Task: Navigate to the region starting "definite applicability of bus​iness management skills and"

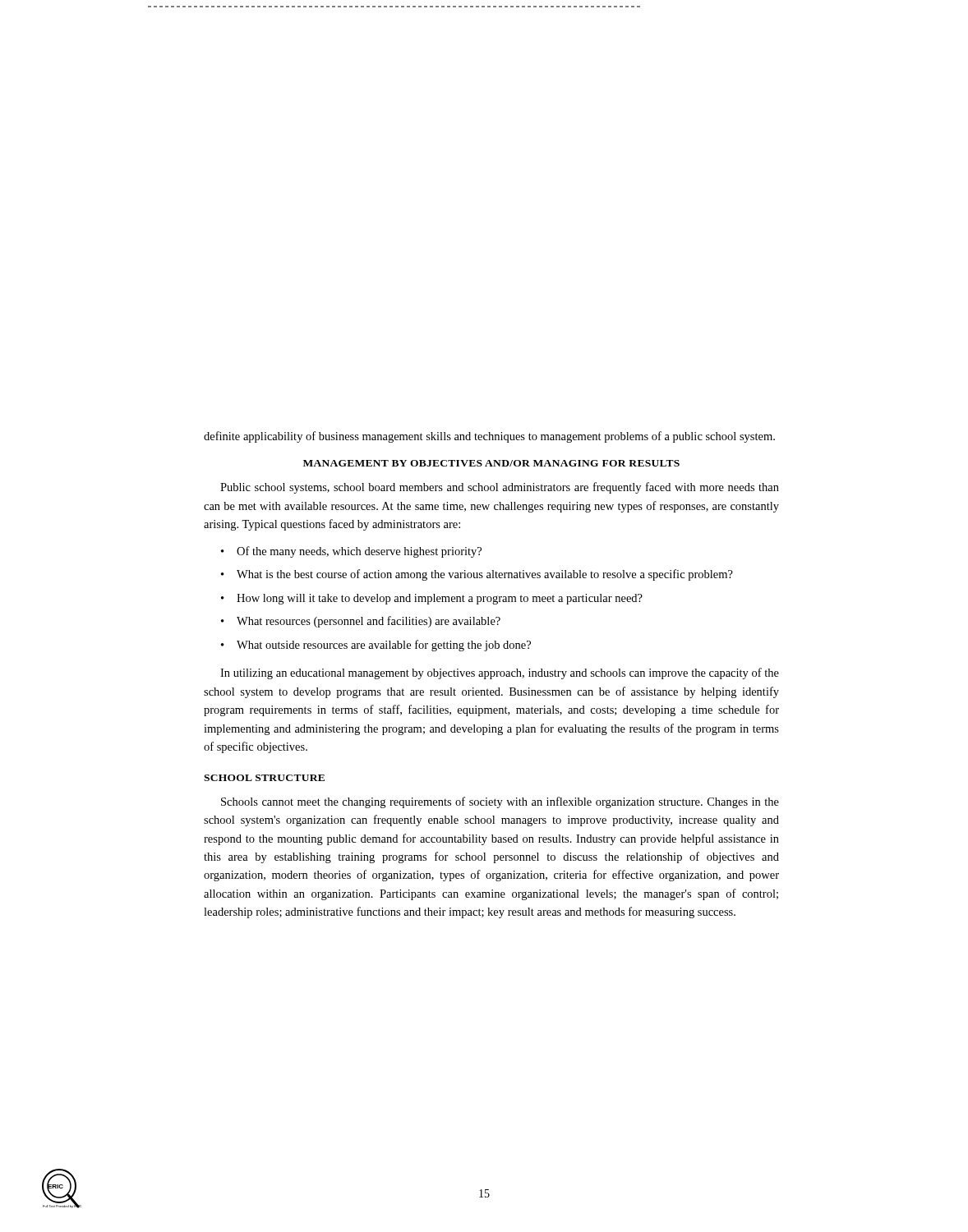Action: click(x=490, y=436)
